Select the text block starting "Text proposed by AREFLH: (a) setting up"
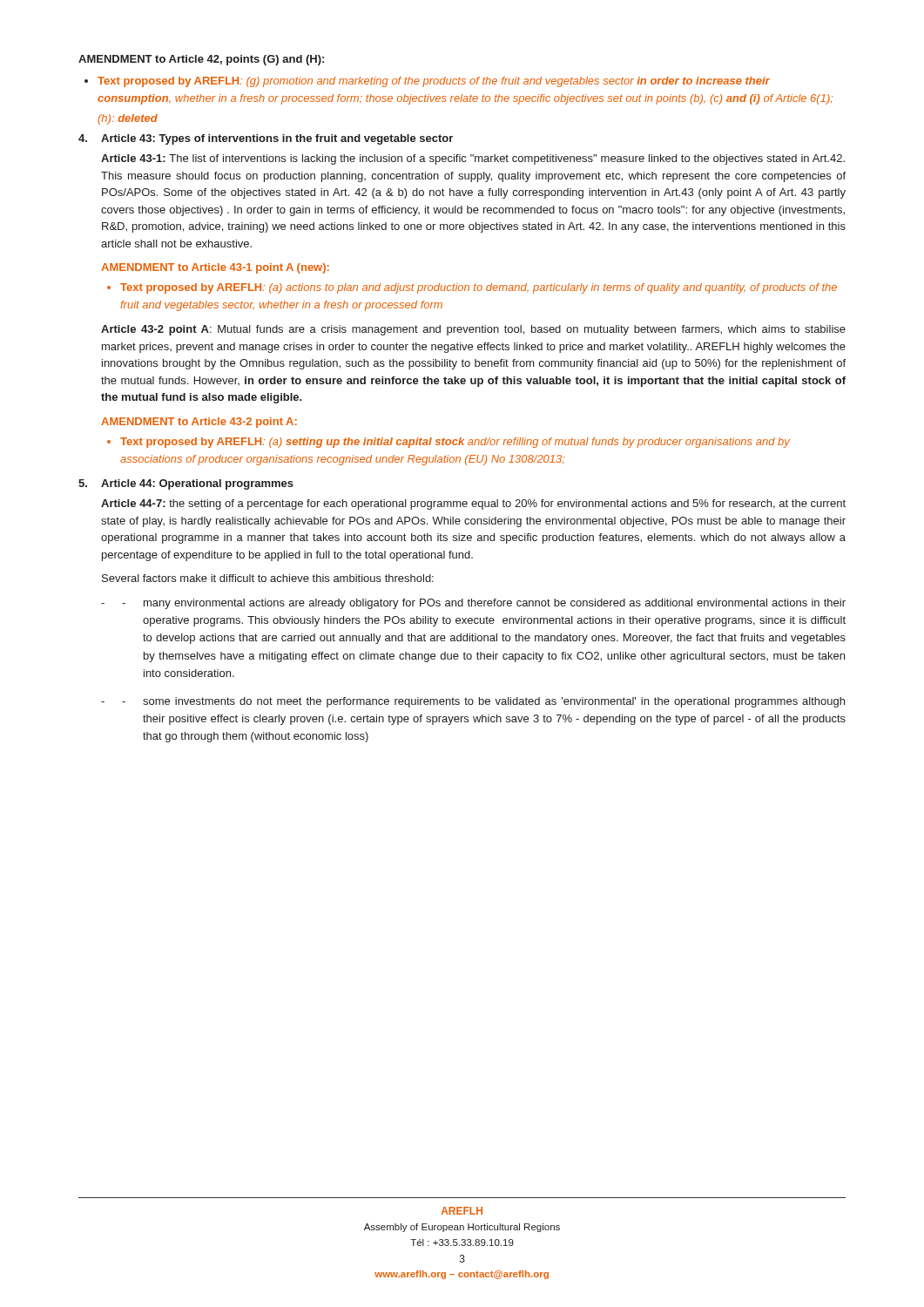 point(455,450)
